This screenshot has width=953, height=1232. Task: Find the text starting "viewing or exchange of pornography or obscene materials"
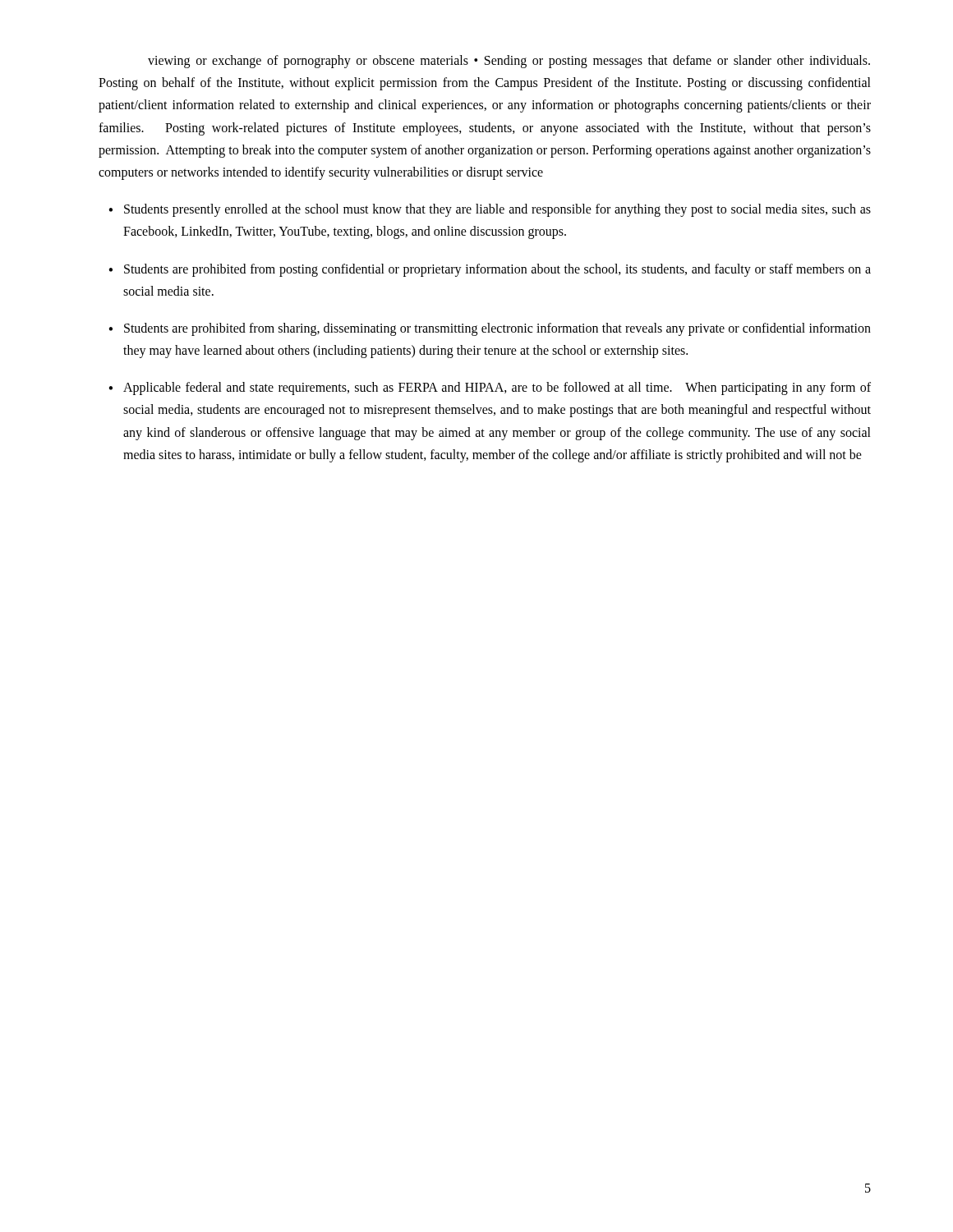point(485,116)
